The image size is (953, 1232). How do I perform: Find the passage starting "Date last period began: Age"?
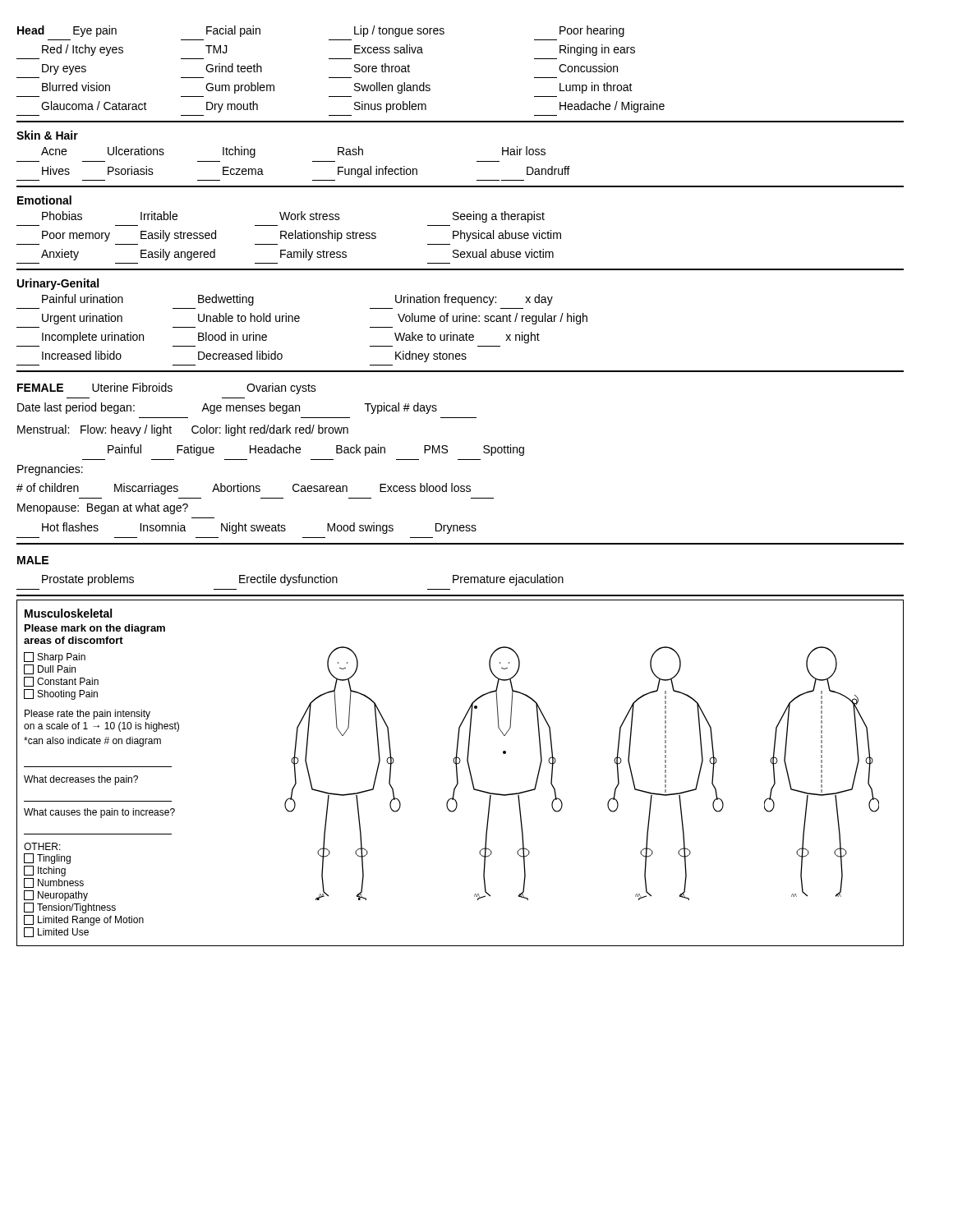tap(246, 409)
